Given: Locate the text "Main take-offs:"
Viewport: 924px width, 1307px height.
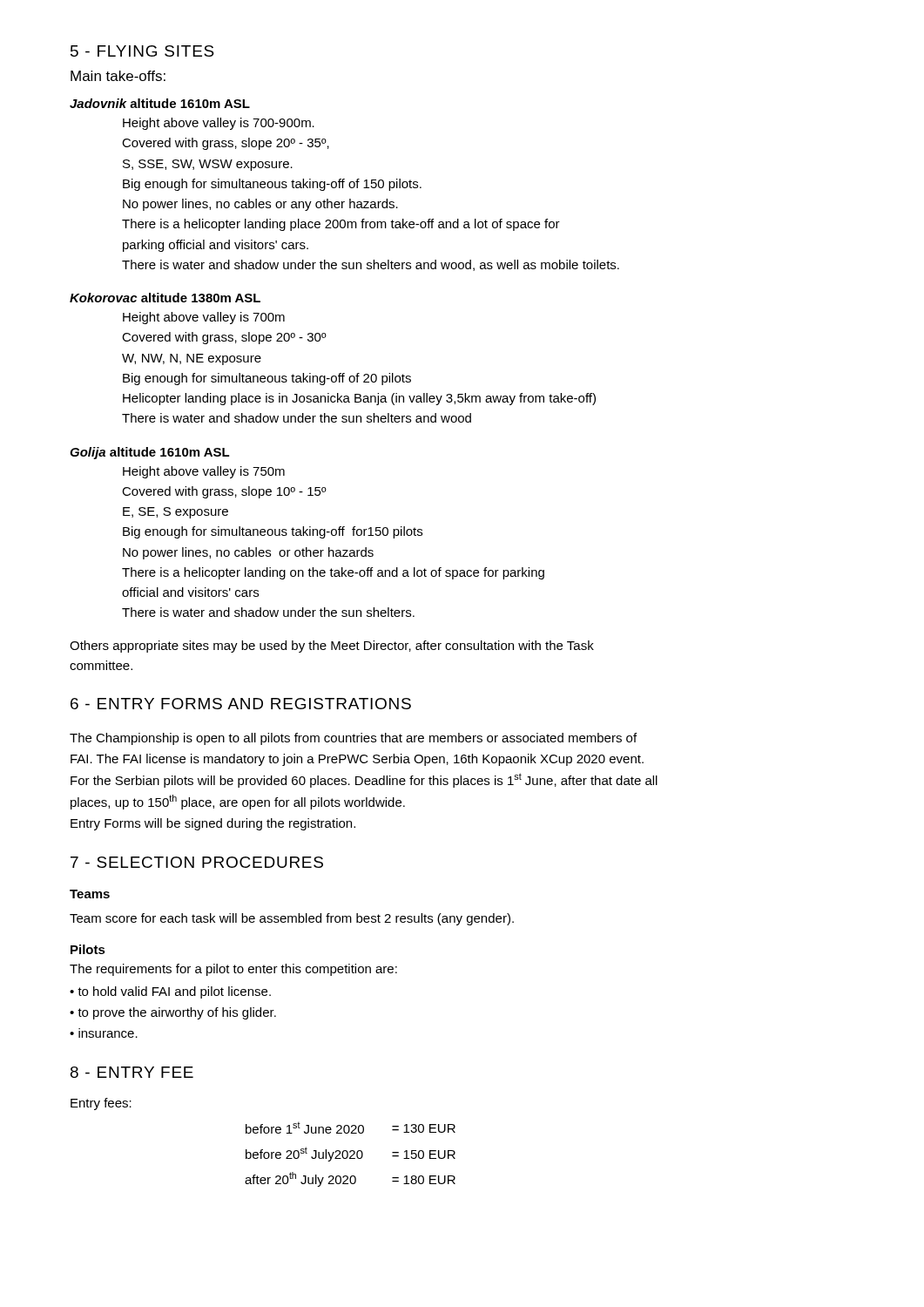Looking at the screenshot, I should point(118,76).
